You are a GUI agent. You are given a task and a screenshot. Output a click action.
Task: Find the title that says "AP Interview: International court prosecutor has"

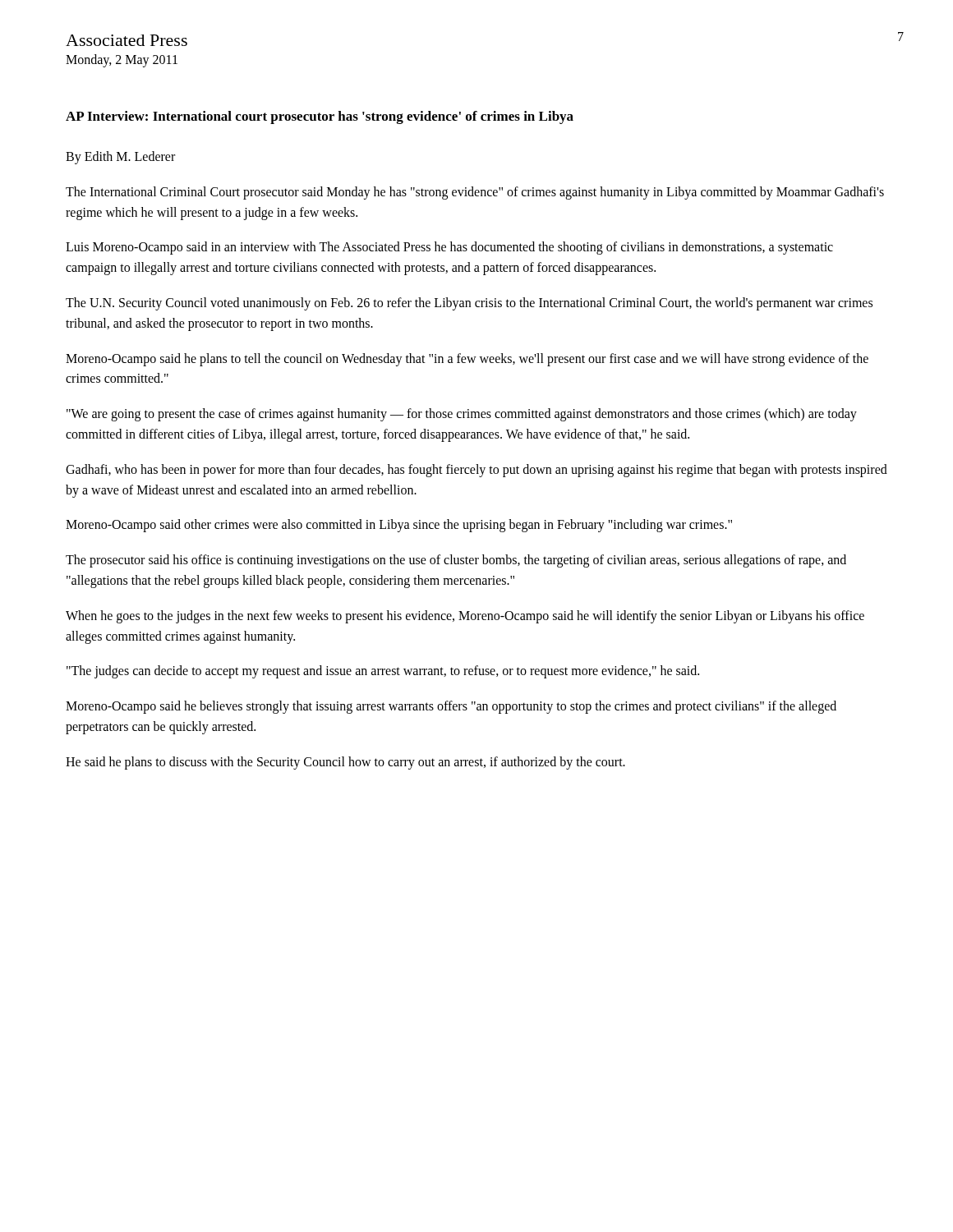pos(320,116)
